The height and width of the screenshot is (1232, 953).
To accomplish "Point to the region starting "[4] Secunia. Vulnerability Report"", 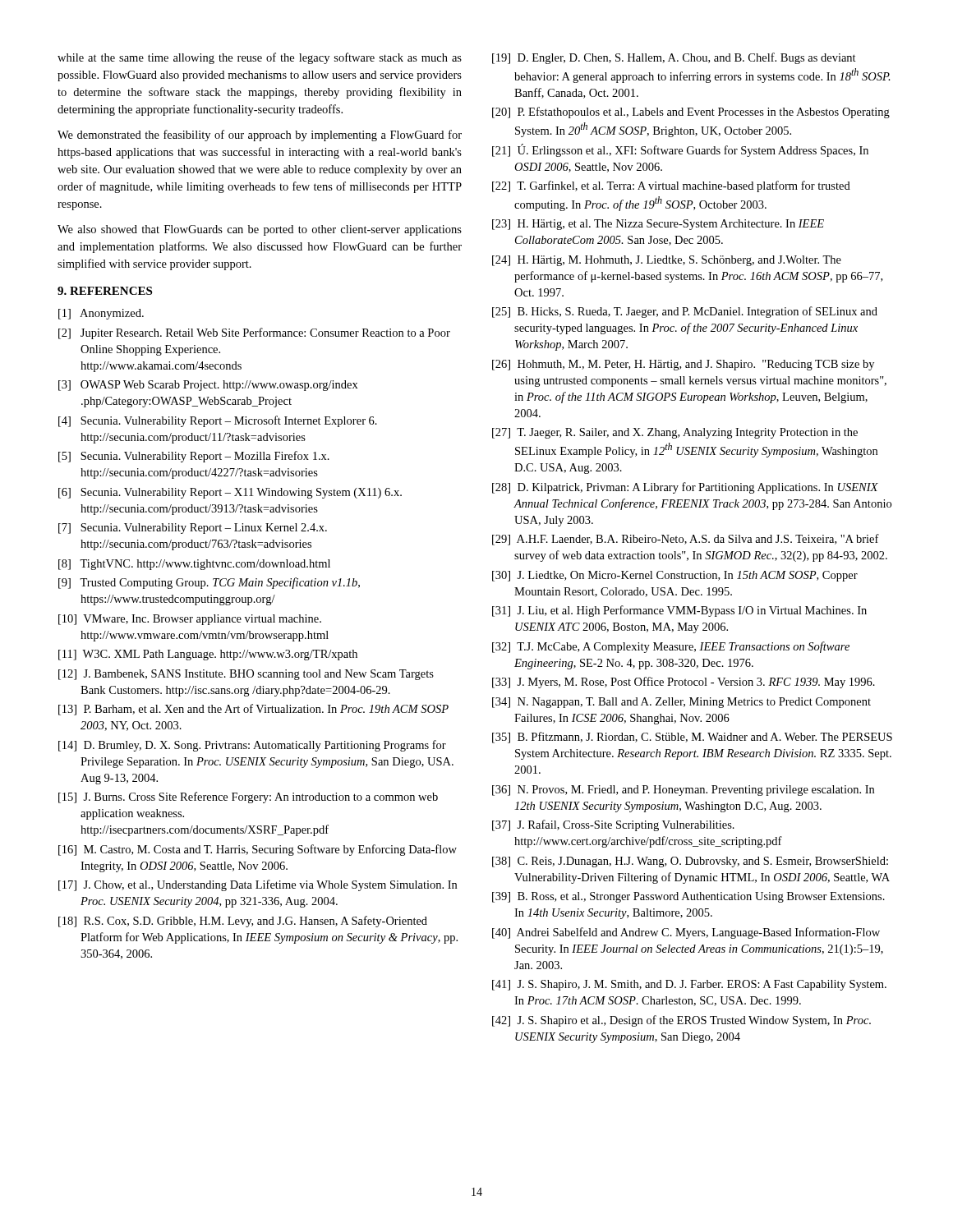I will 260,428.
